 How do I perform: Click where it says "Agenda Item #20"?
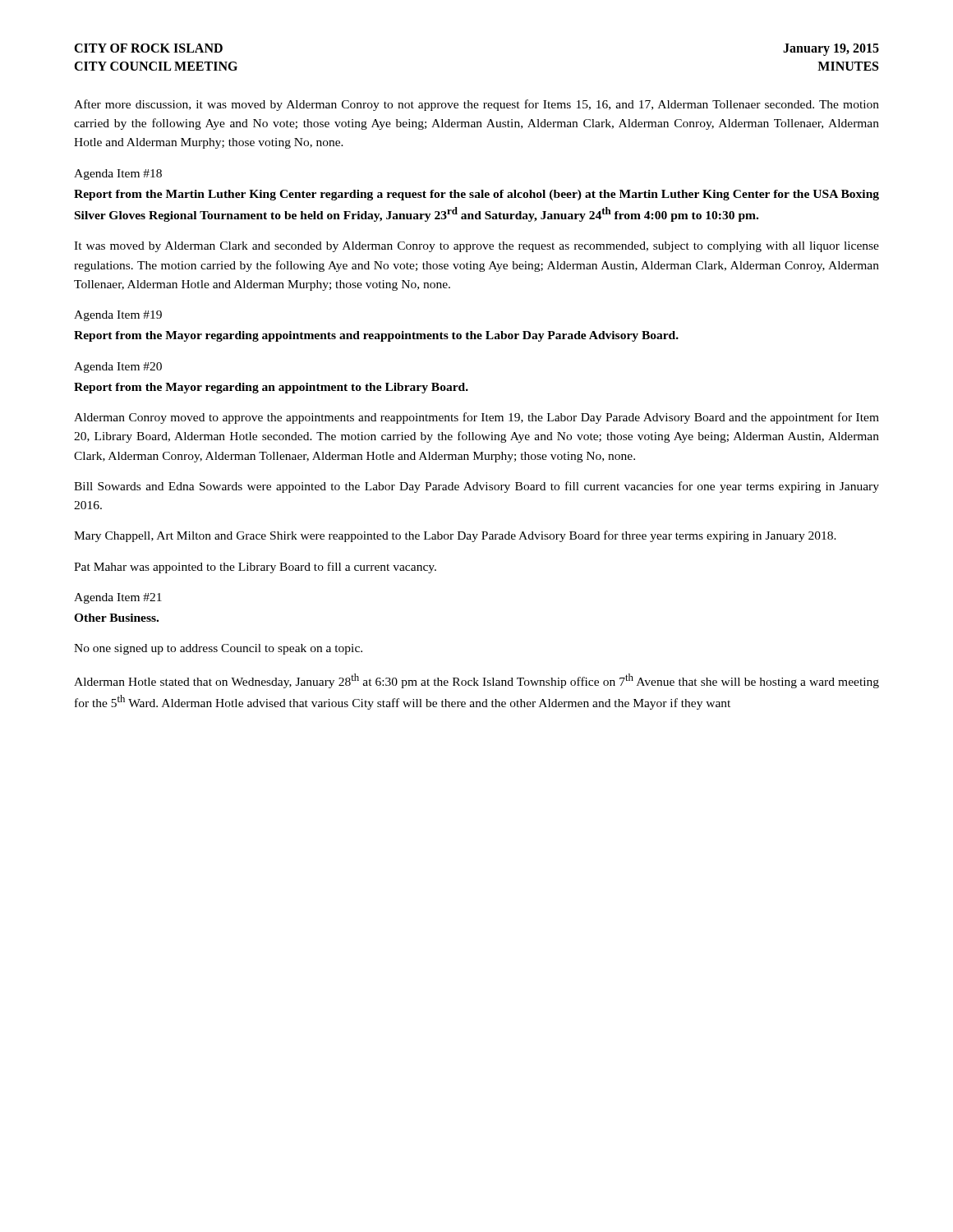pos(118,366)
